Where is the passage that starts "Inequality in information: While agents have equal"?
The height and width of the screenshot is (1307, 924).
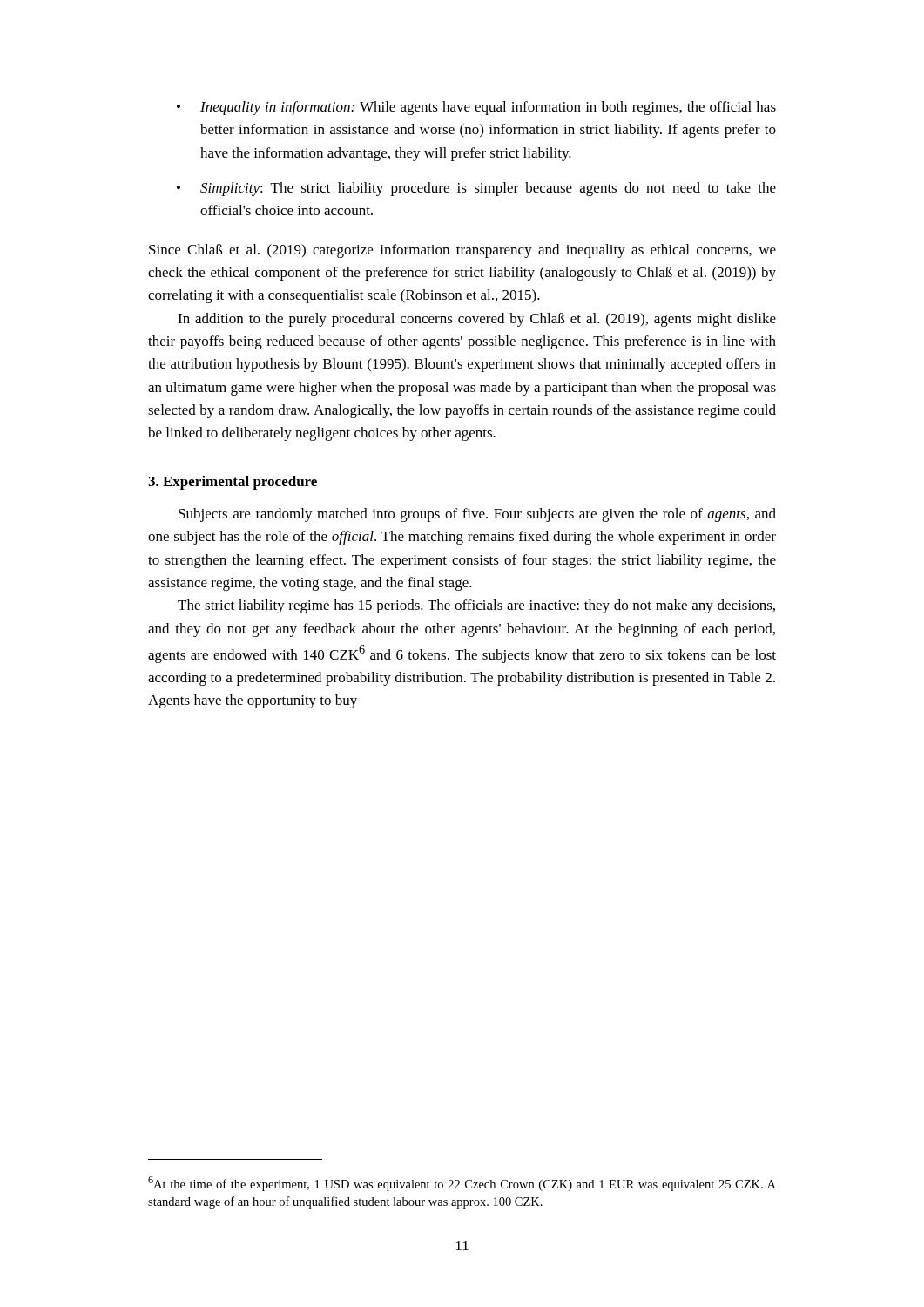click(x=488, y=130)
